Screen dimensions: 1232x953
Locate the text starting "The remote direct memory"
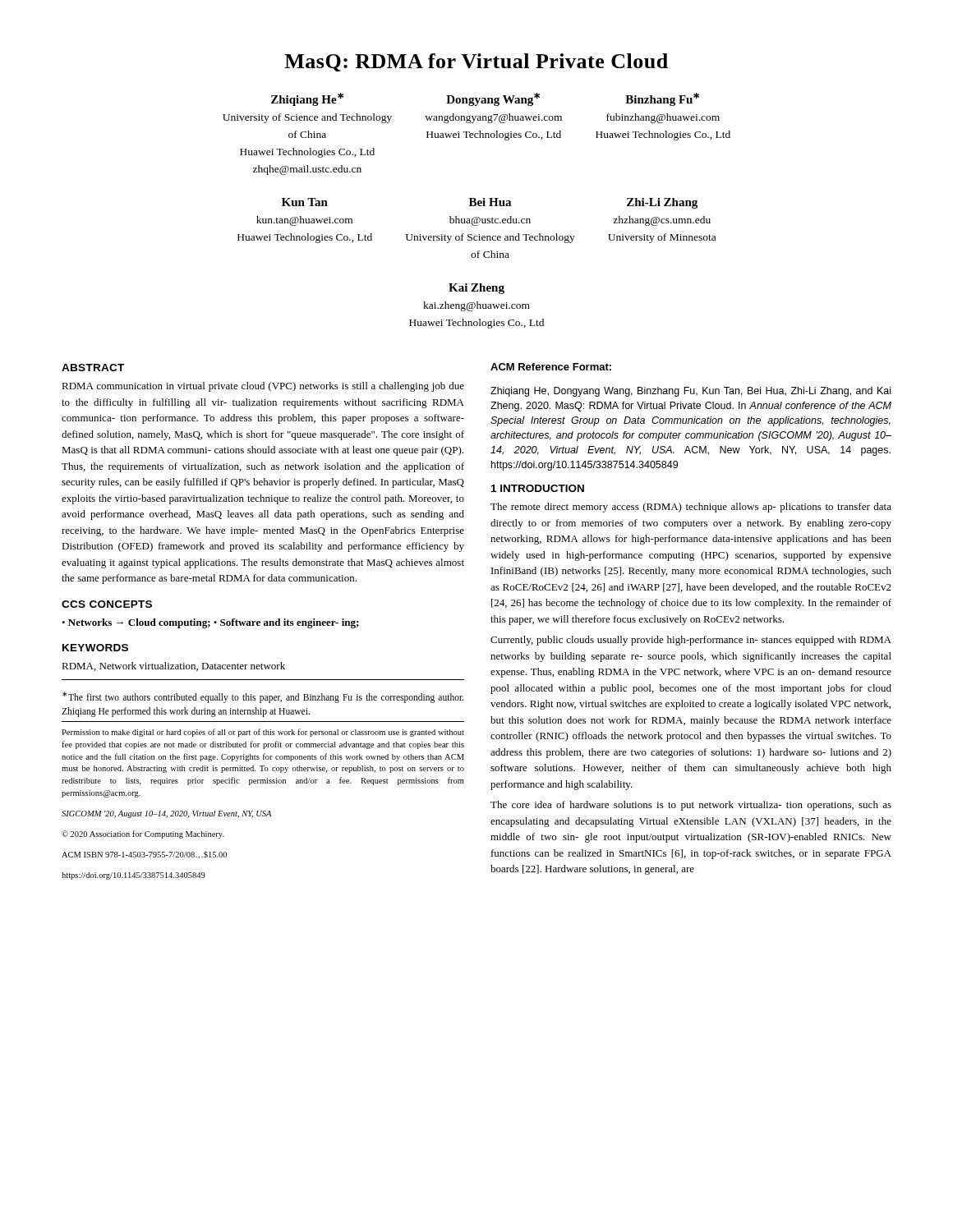click(691, 688)
